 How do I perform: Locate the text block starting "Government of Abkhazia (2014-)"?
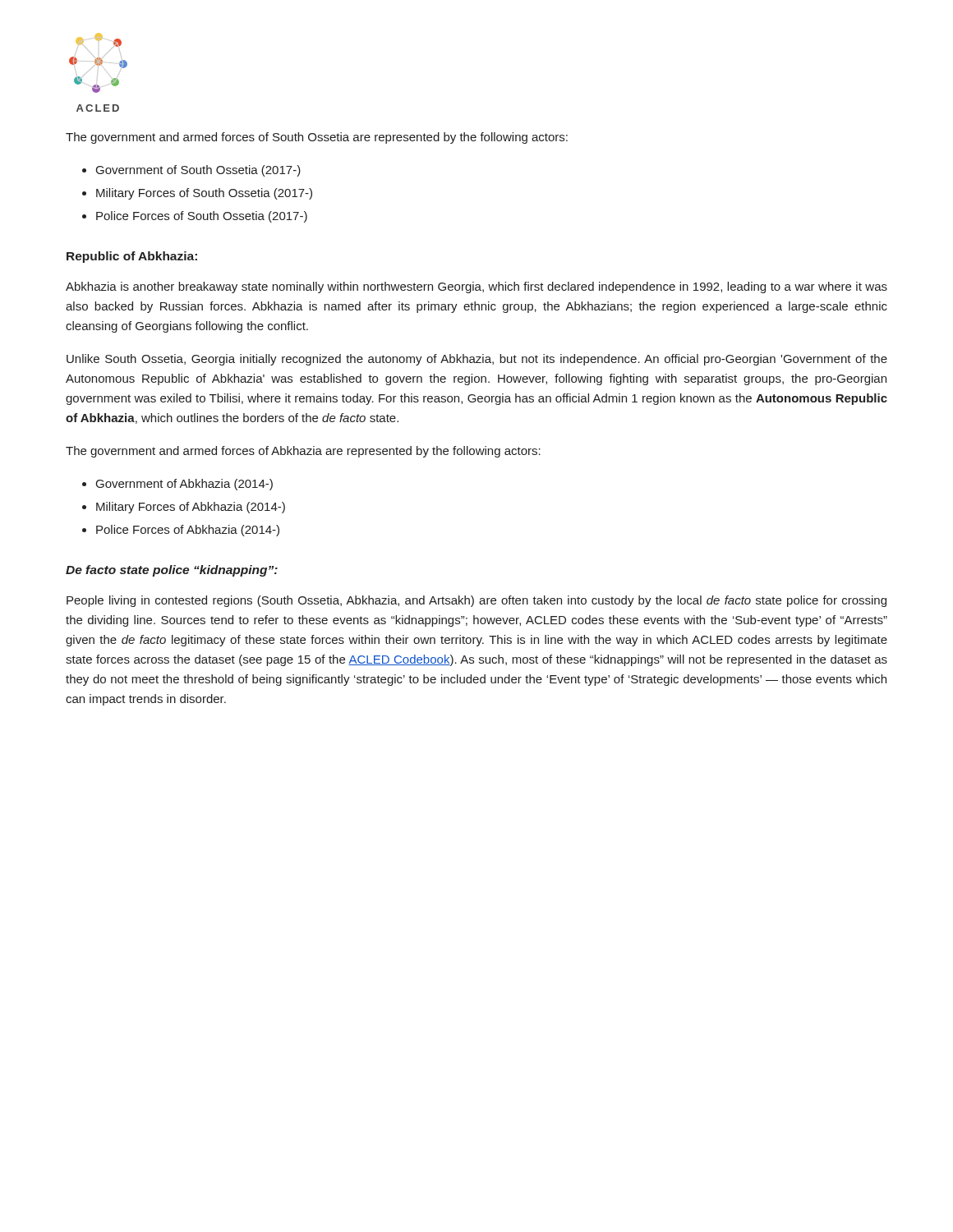click(x=184, y=483)
